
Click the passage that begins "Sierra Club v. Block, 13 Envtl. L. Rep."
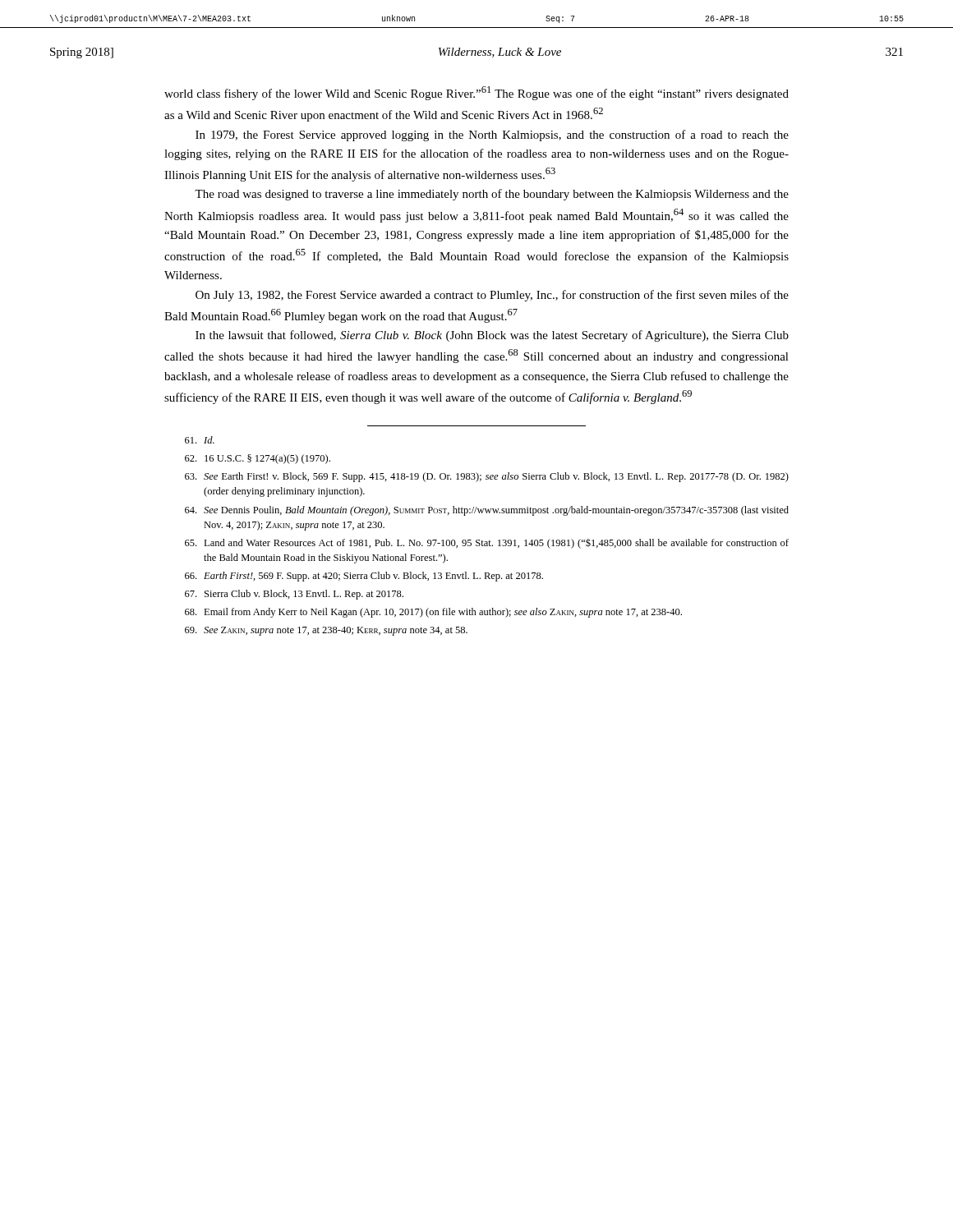pyautogui.click(x=294, y=595)
